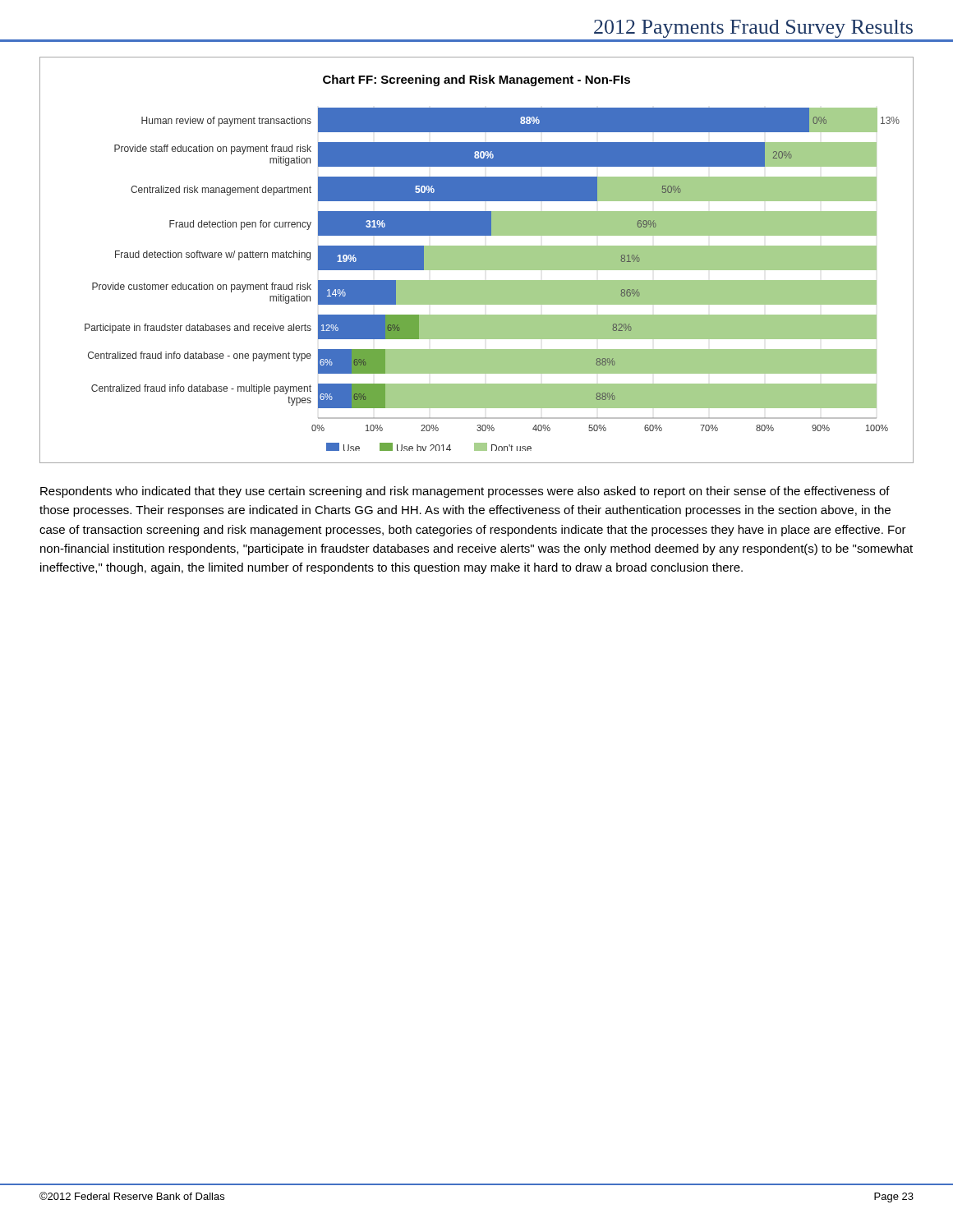Click the passage that begins "Respondents who indicated that"
This screenshot has height=1232, width=953.
click(x=476, y=529)
